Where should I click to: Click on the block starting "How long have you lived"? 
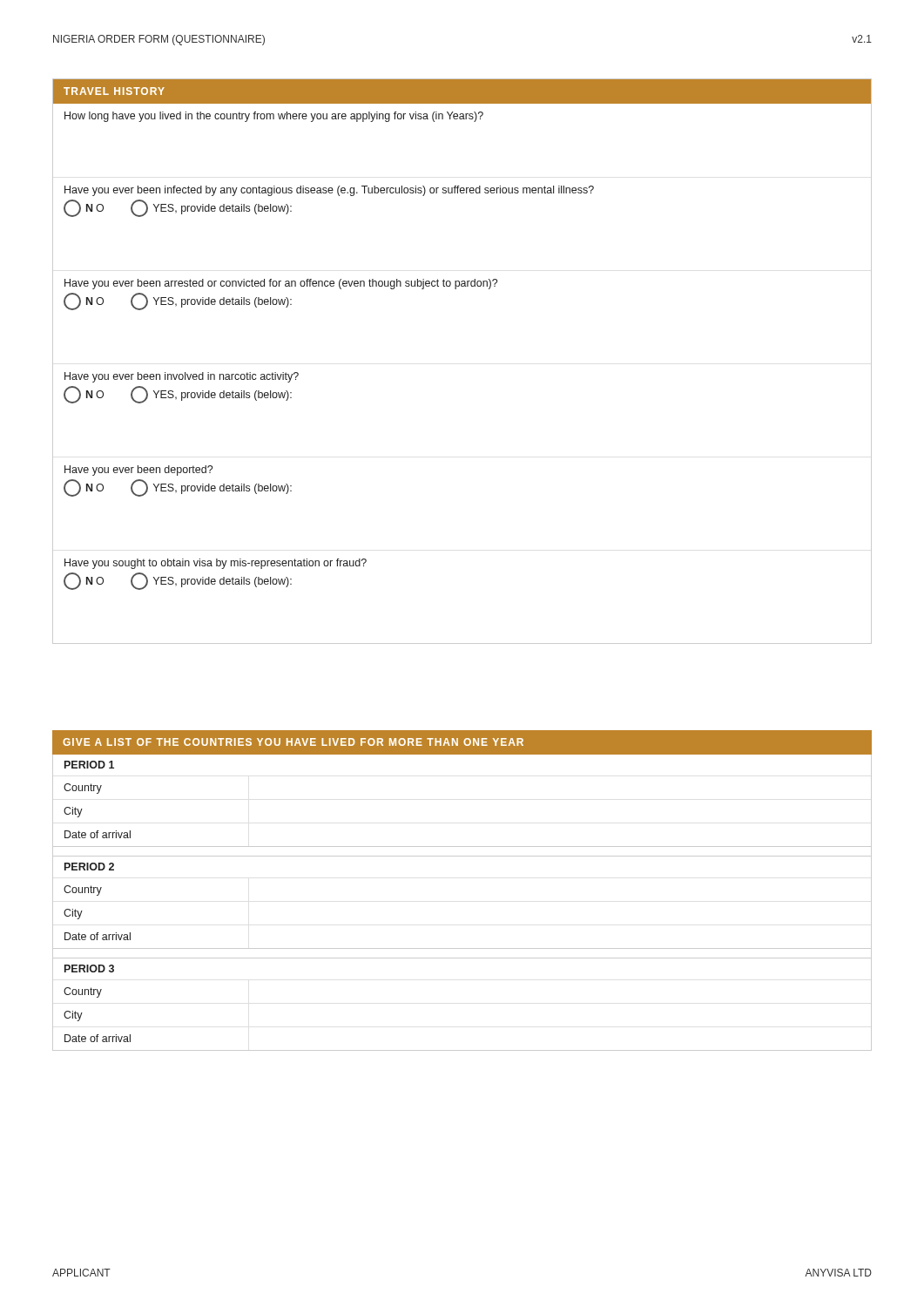pyautogui.click(x=274, y=116)
